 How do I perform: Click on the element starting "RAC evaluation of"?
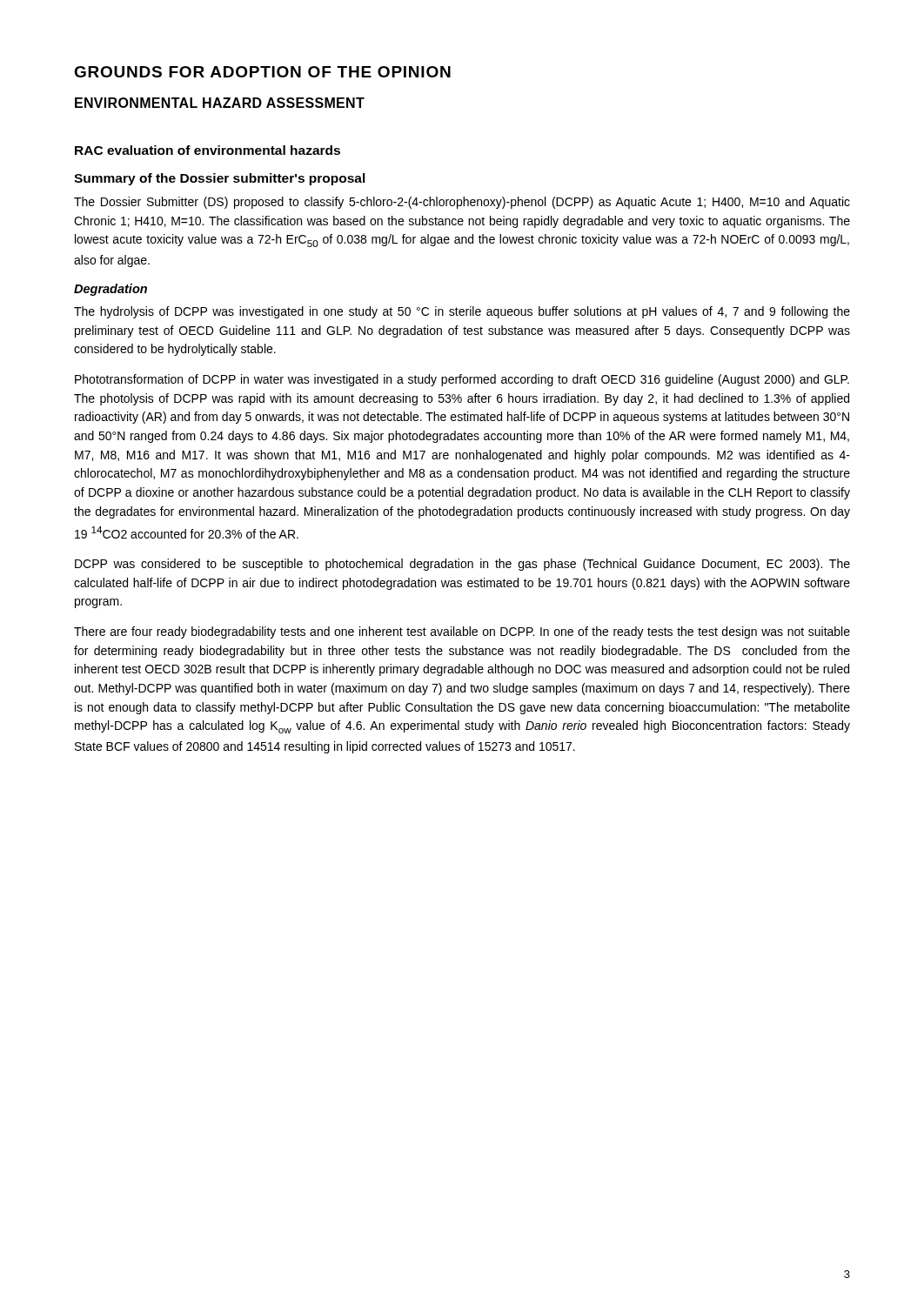point(207,150)
